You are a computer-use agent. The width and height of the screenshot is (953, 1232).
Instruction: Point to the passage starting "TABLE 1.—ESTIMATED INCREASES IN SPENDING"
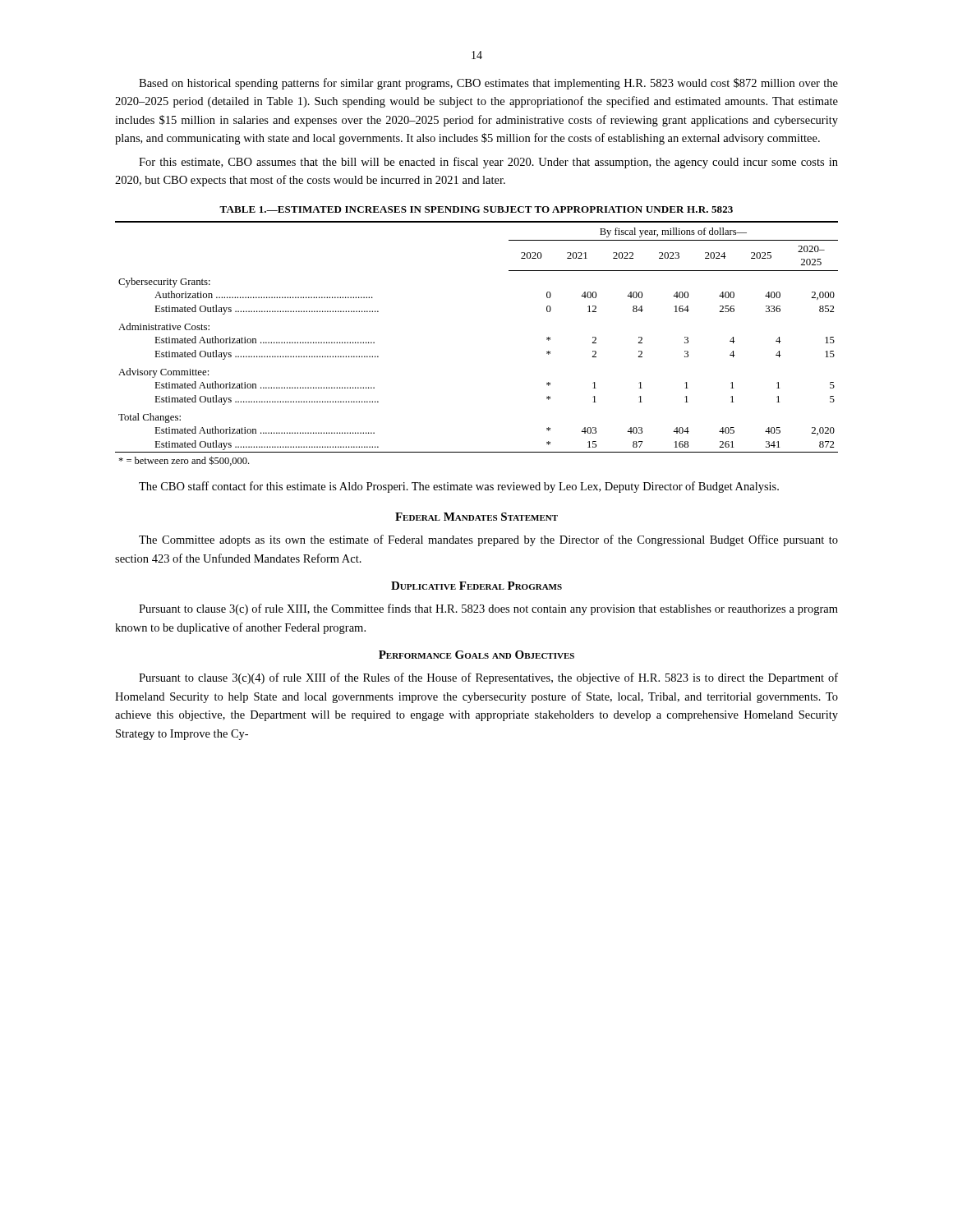click(476, 209)
